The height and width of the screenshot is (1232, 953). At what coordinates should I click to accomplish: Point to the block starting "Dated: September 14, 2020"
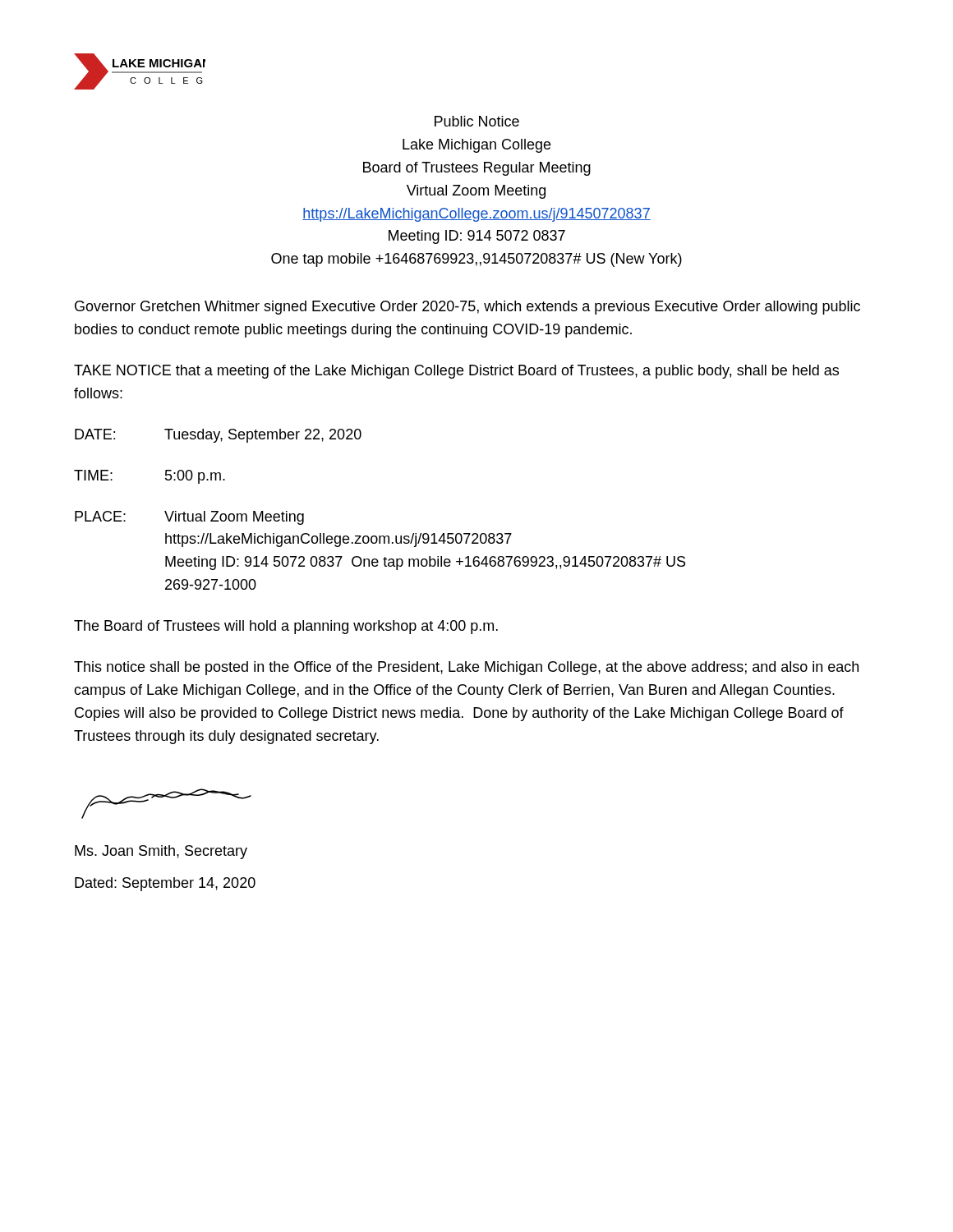point(165,883)
